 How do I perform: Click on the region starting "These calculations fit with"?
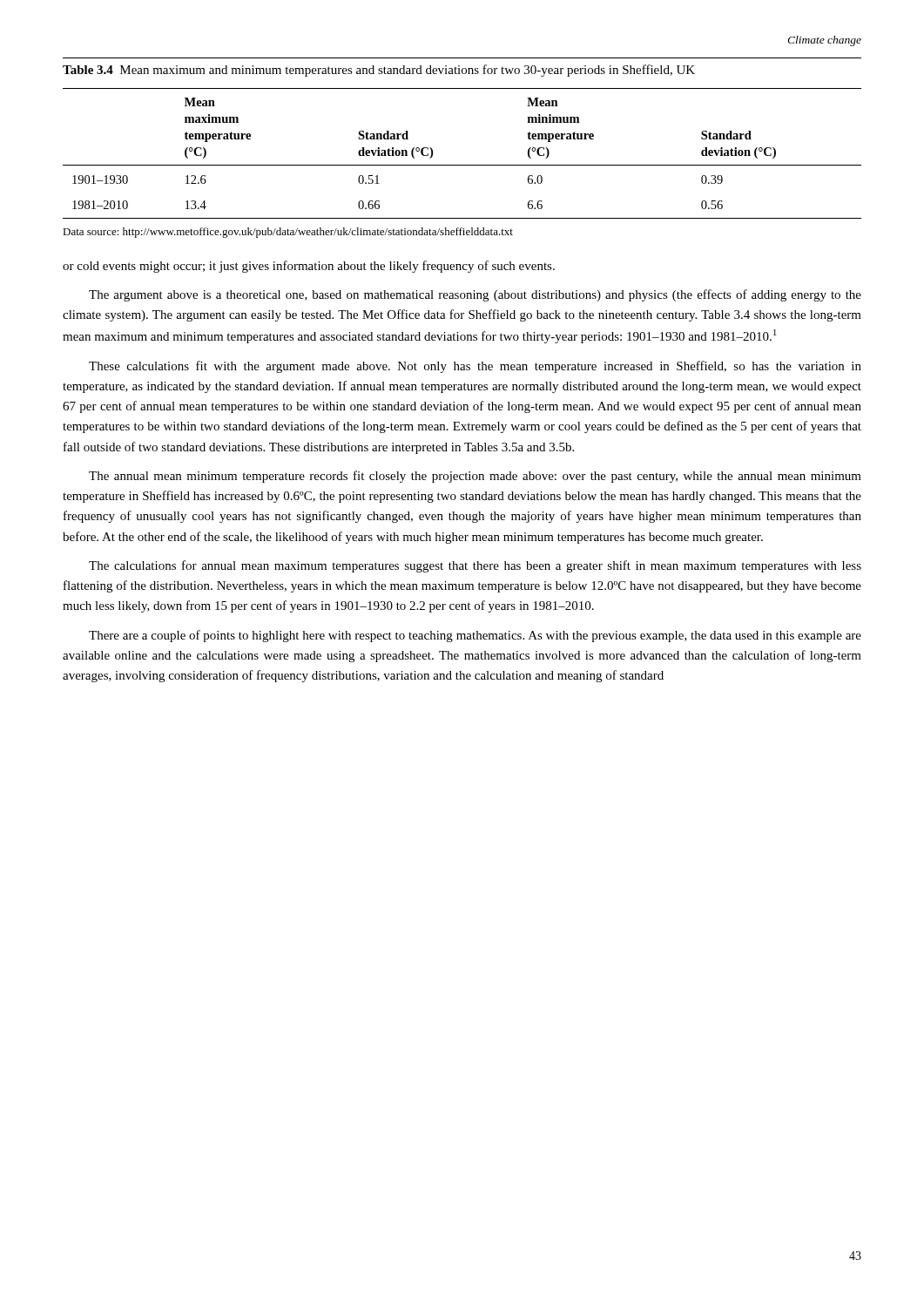coord(462,406)
